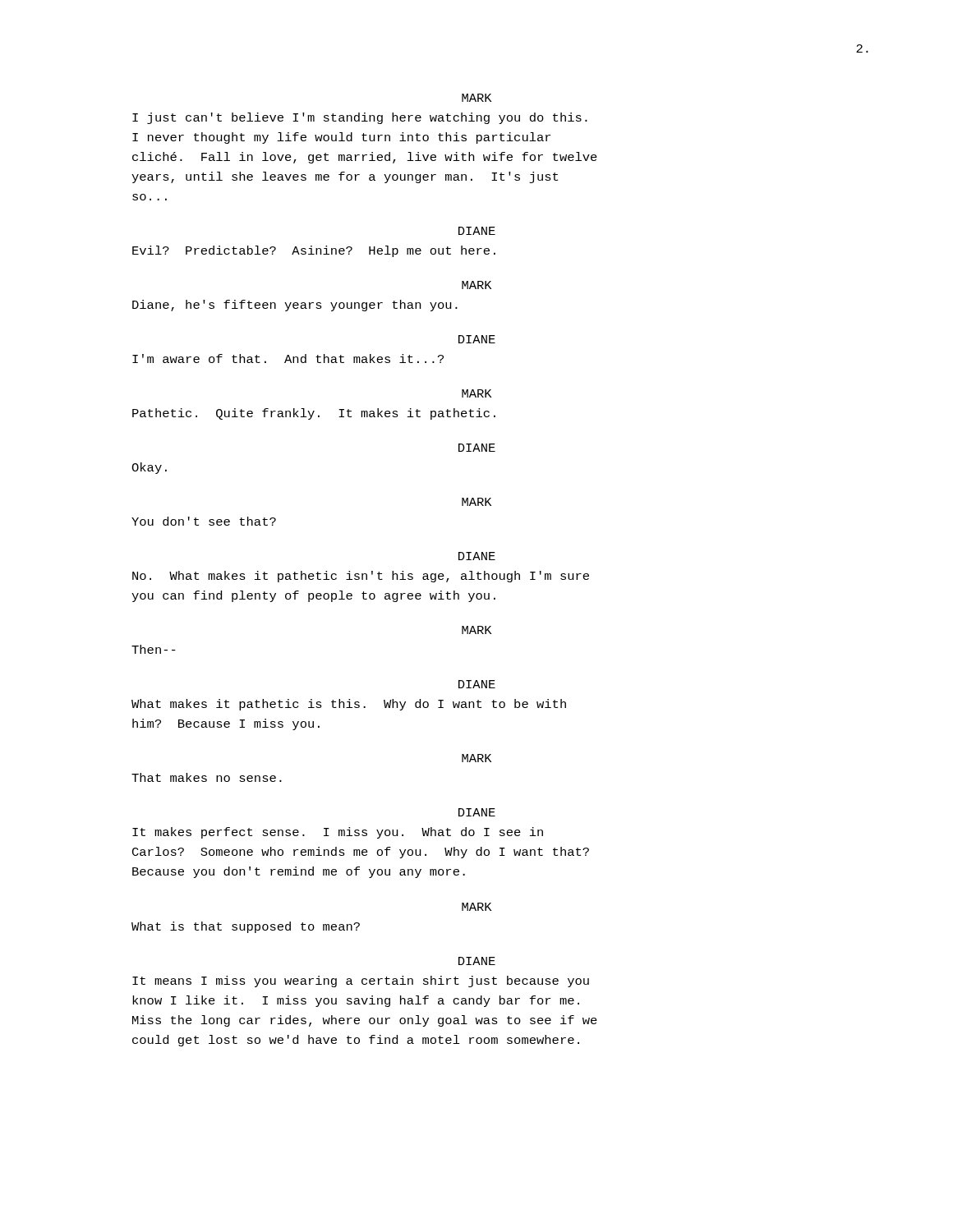
Task: Find the block starting "MARK Diane, he's fifteen years younger"
Action: (476, 296)
